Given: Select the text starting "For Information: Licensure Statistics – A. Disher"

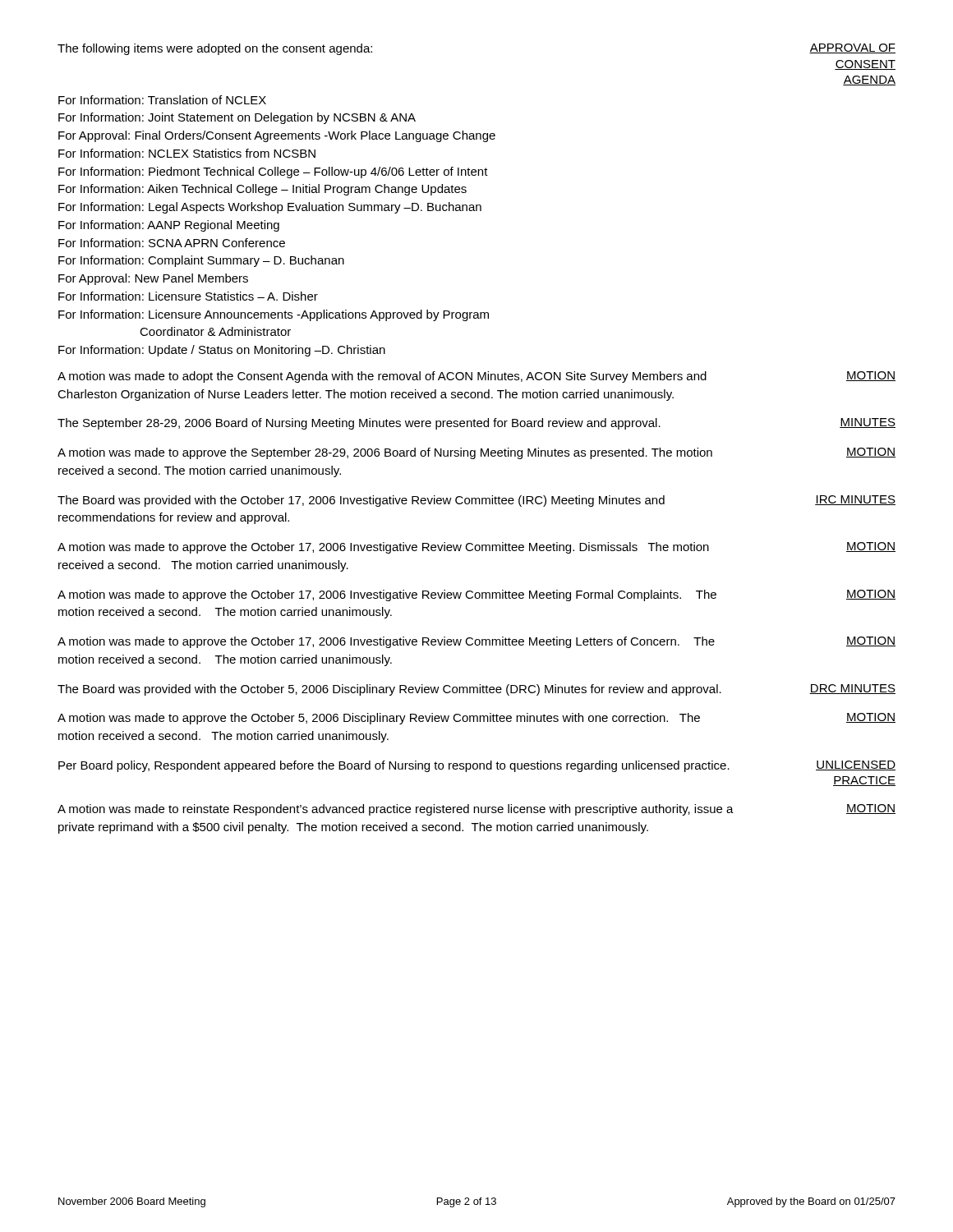Looking at the screenshot, I should [x=188, y=296].
